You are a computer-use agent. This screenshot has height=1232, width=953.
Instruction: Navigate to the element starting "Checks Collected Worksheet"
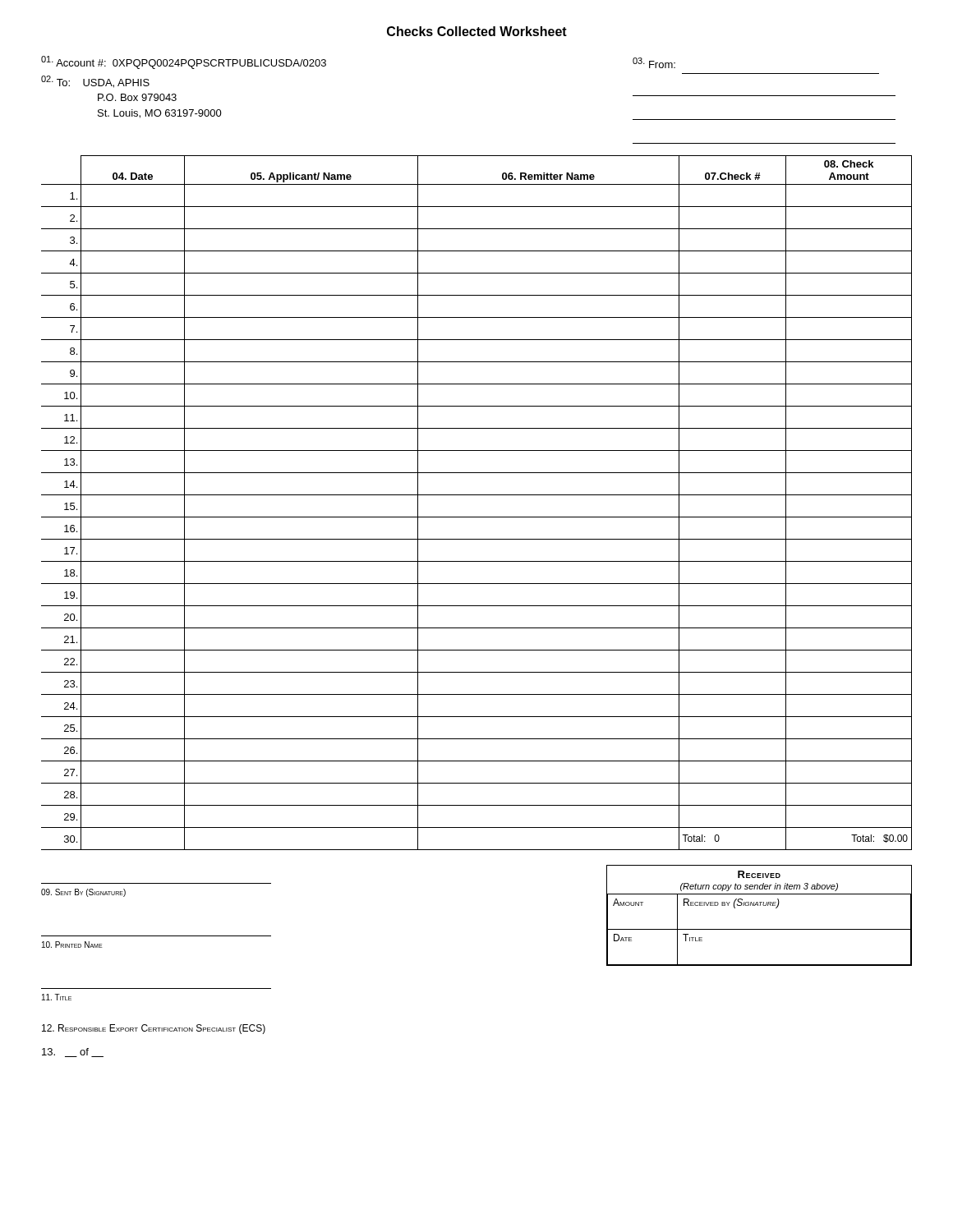[476, 32]
